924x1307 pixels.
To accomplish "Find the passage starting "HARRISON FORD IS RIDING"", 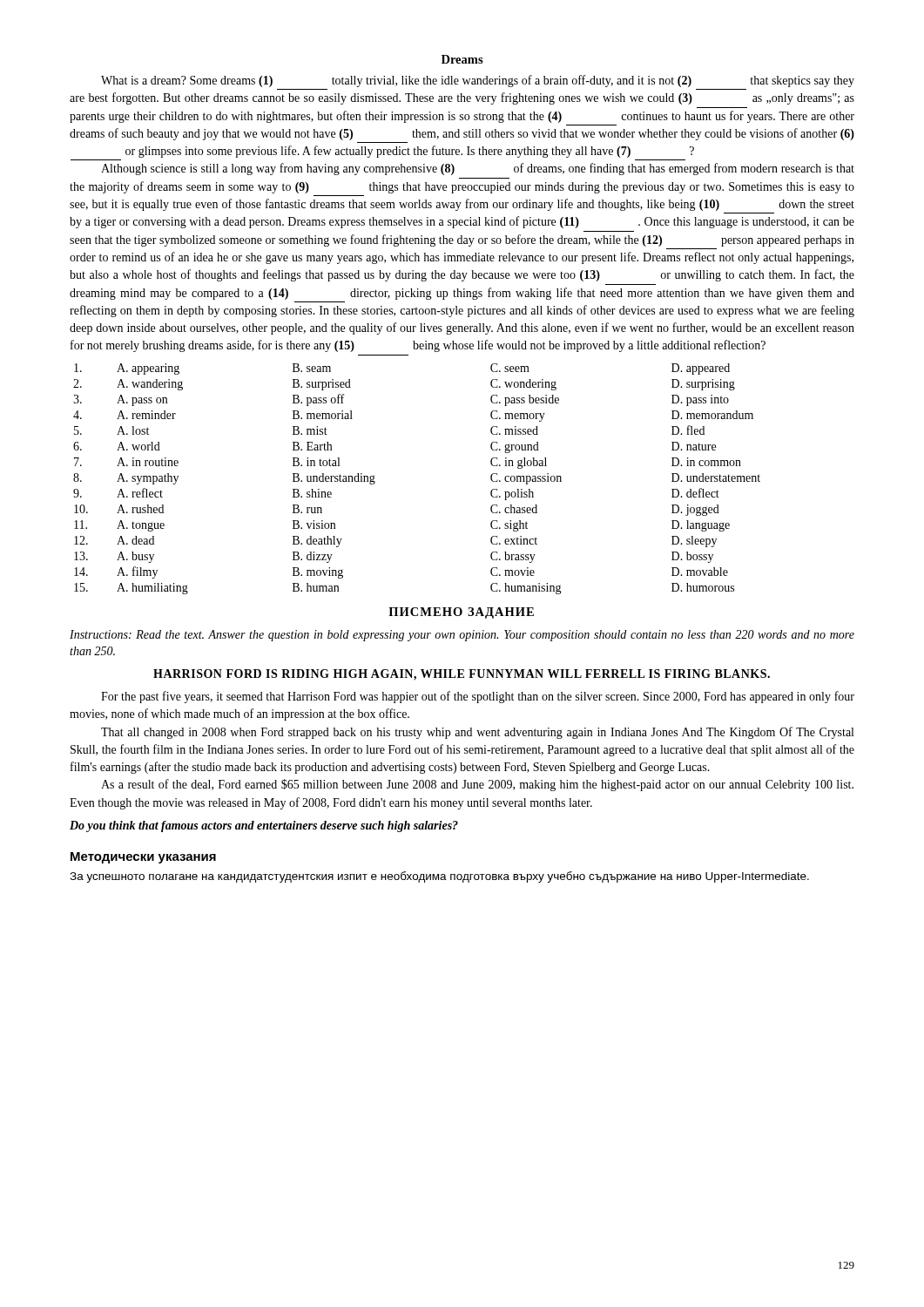I will coord(462,674).
